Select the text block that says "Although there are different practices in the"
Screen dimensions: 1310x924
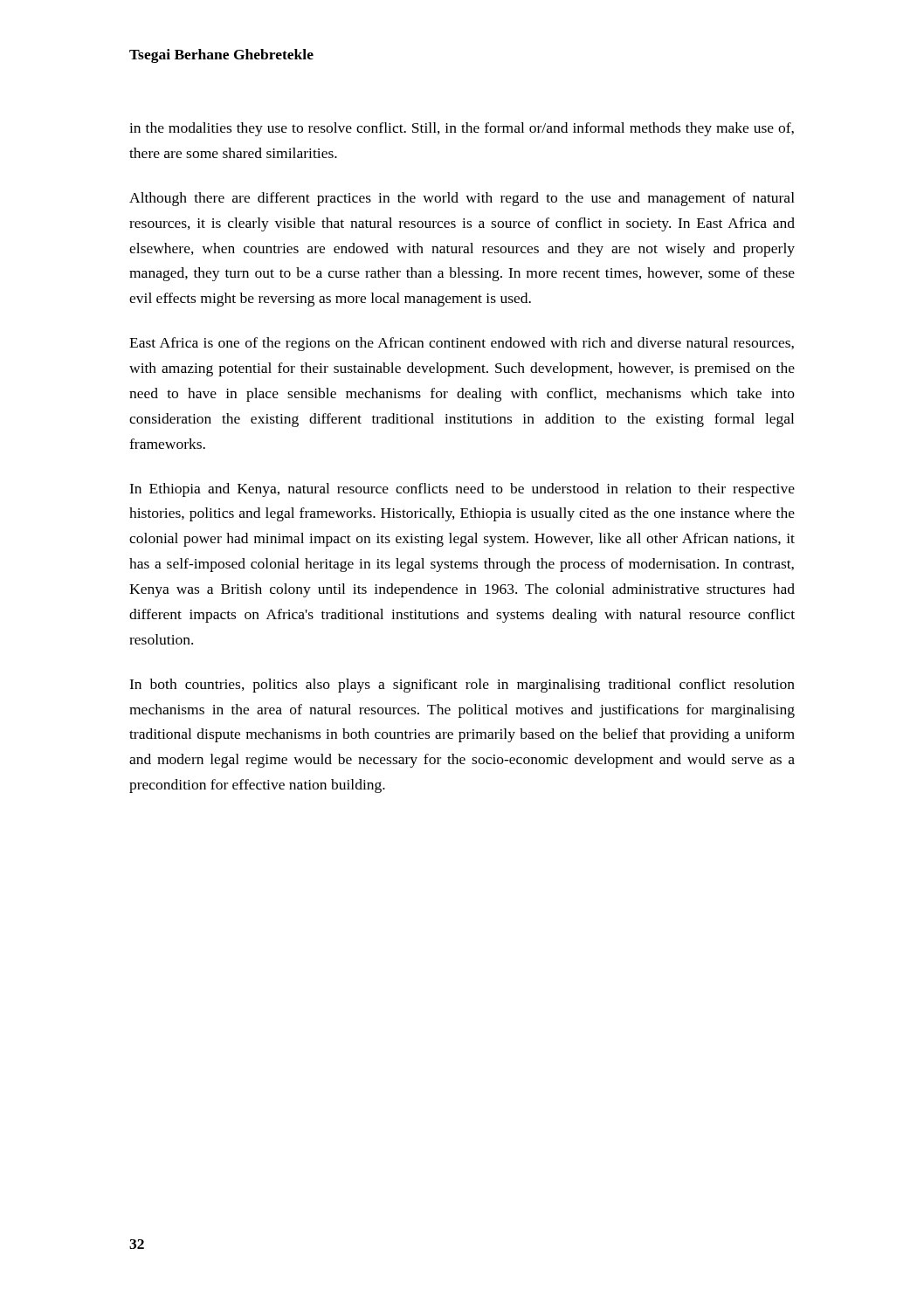pyautogui.click(x=462, y=248)
